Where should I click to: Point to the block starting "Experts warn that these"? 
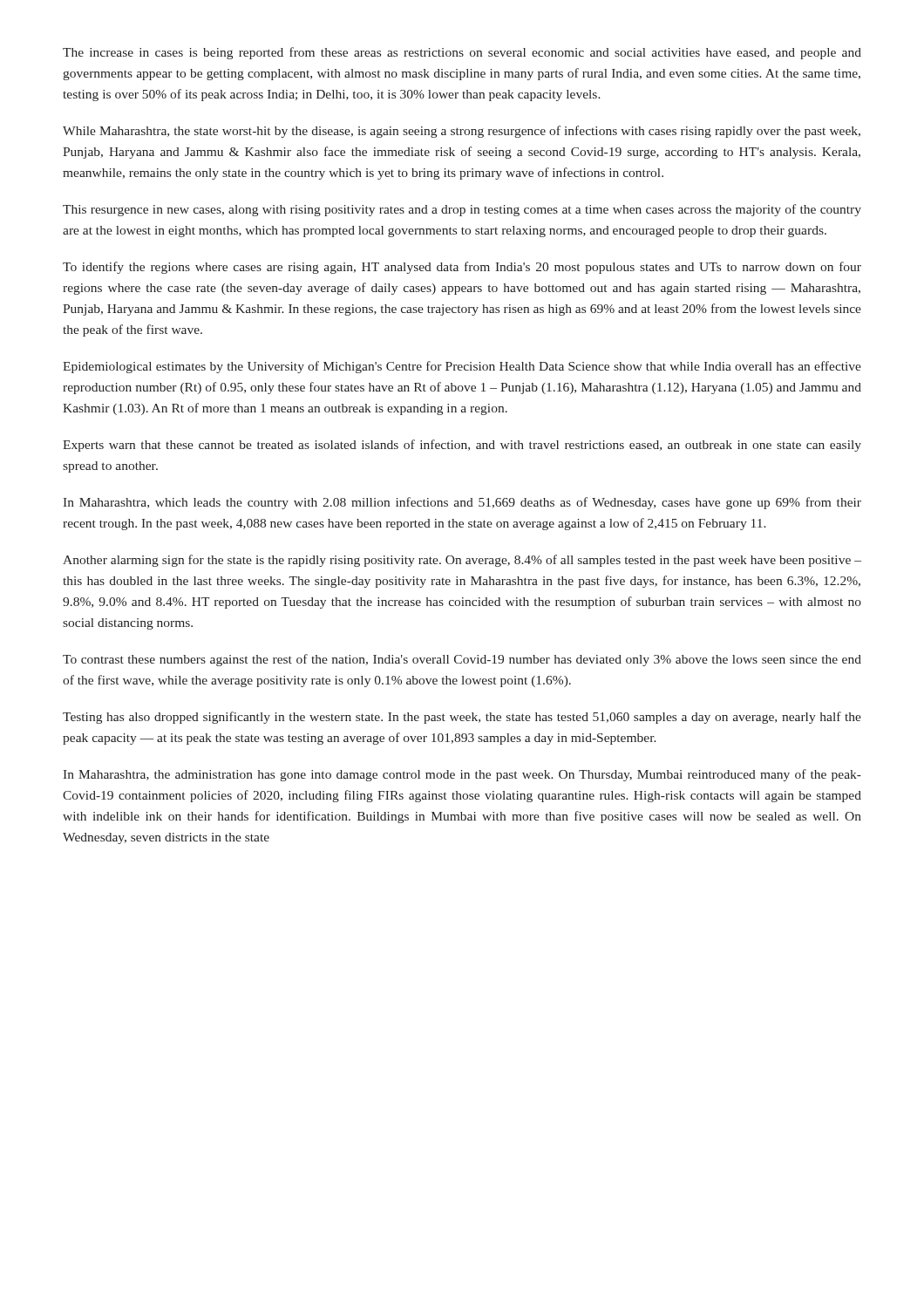tap(462, 455)
